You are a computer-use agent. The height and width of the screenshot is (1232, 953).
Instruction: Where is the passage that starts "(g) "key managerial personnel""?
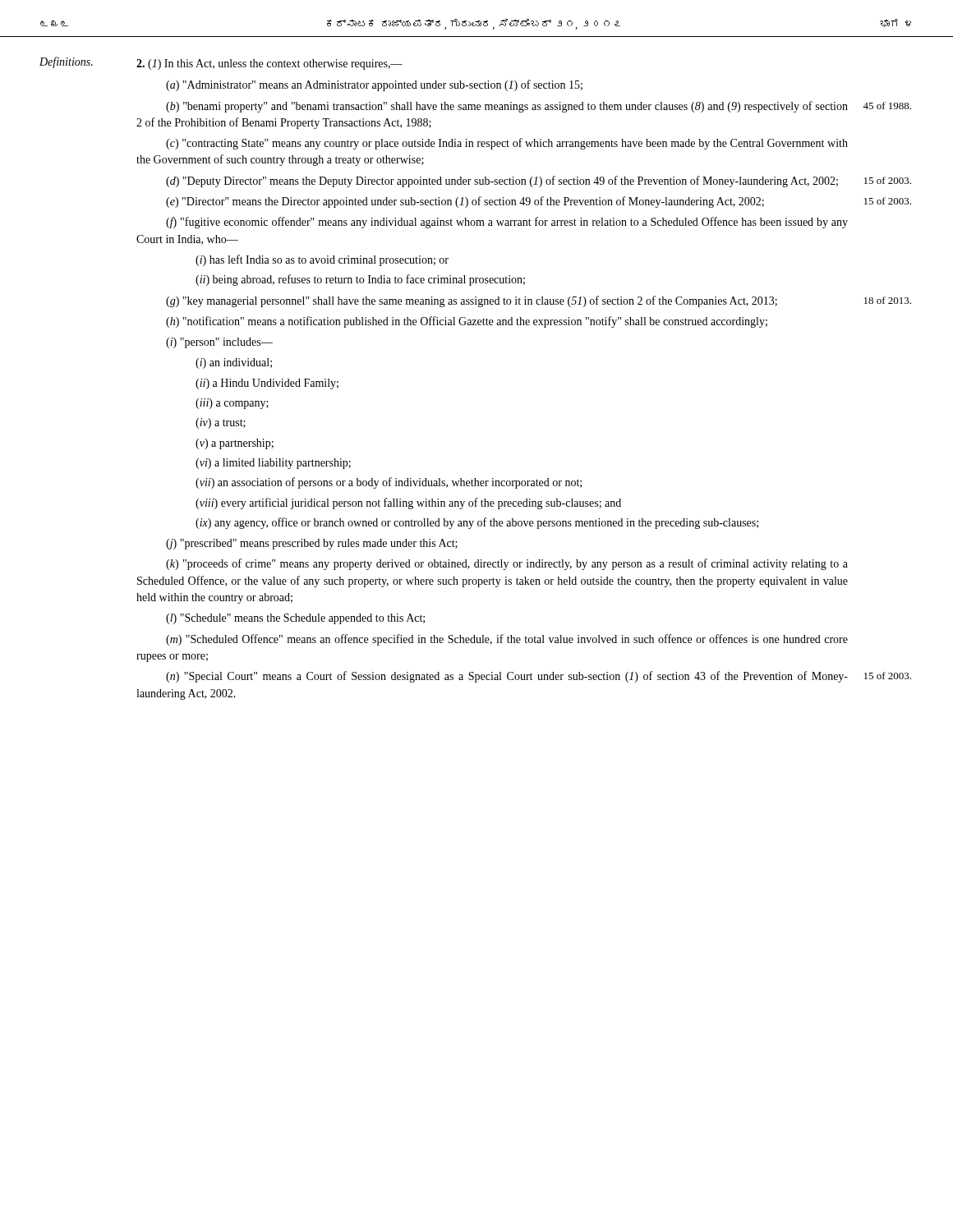point(507,301)
